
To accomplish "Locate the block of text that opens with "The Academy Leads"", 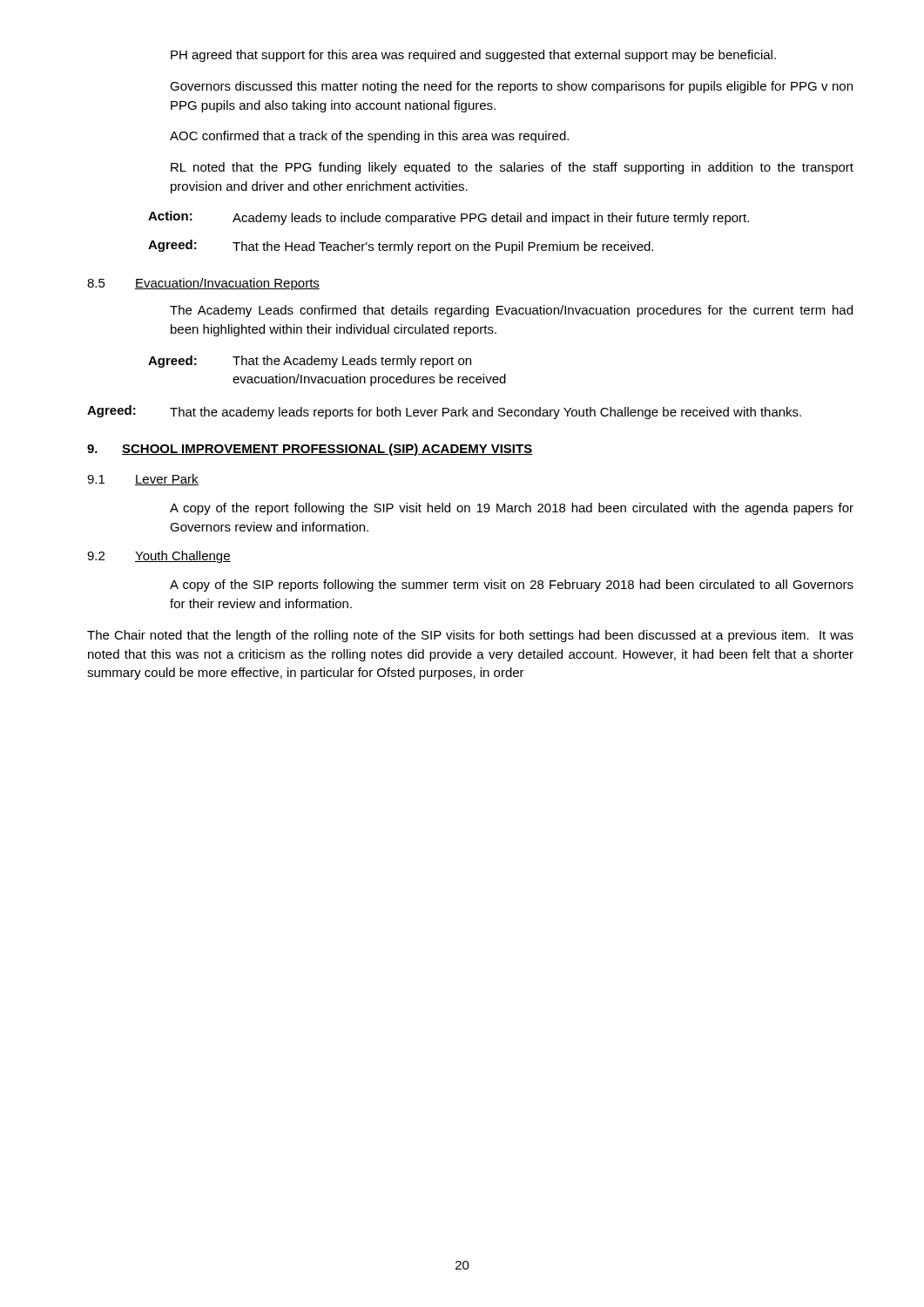I will [x=512, y=319].
